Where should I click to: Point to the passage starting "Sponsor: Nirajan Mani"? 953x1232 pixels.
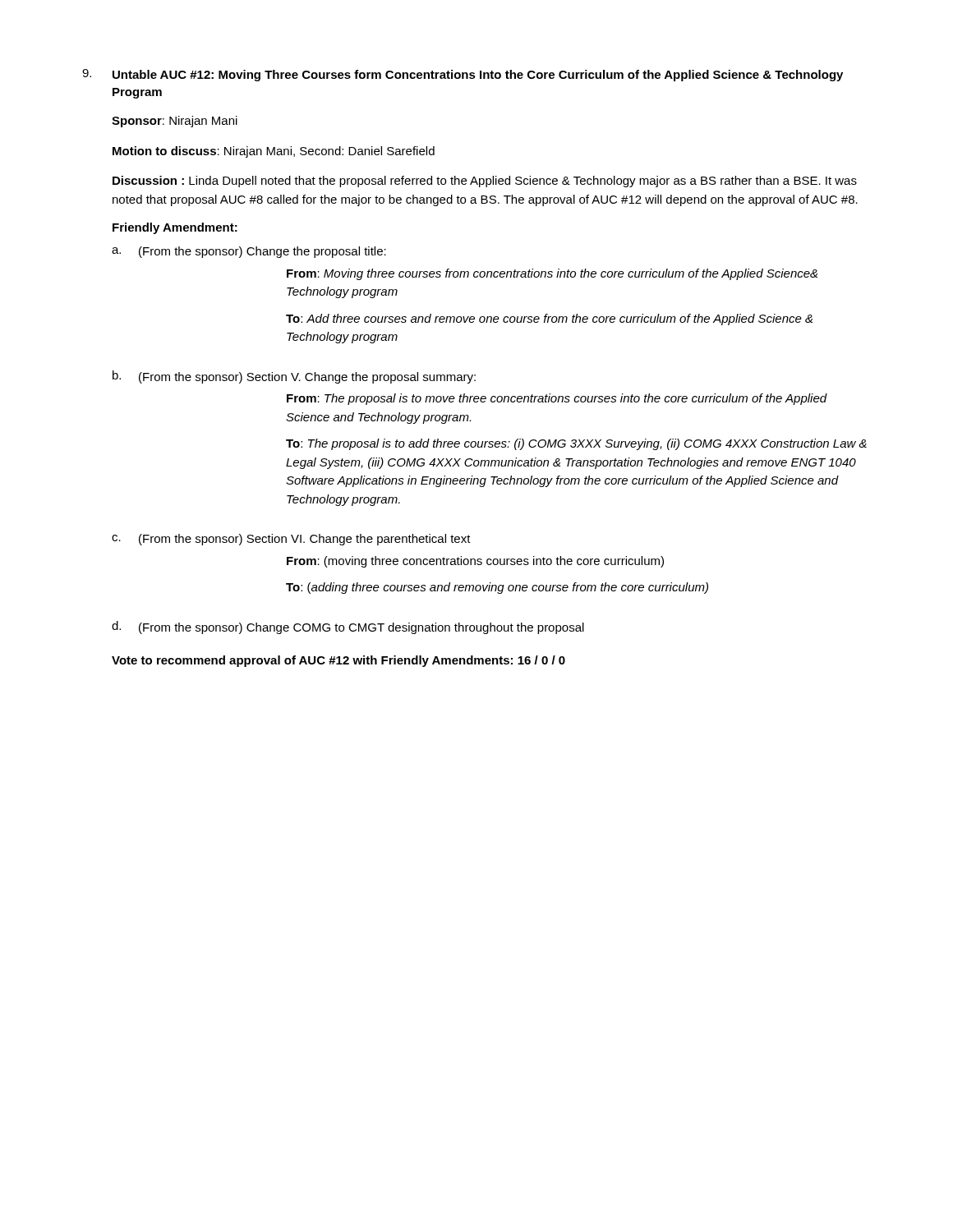[175, 120]
